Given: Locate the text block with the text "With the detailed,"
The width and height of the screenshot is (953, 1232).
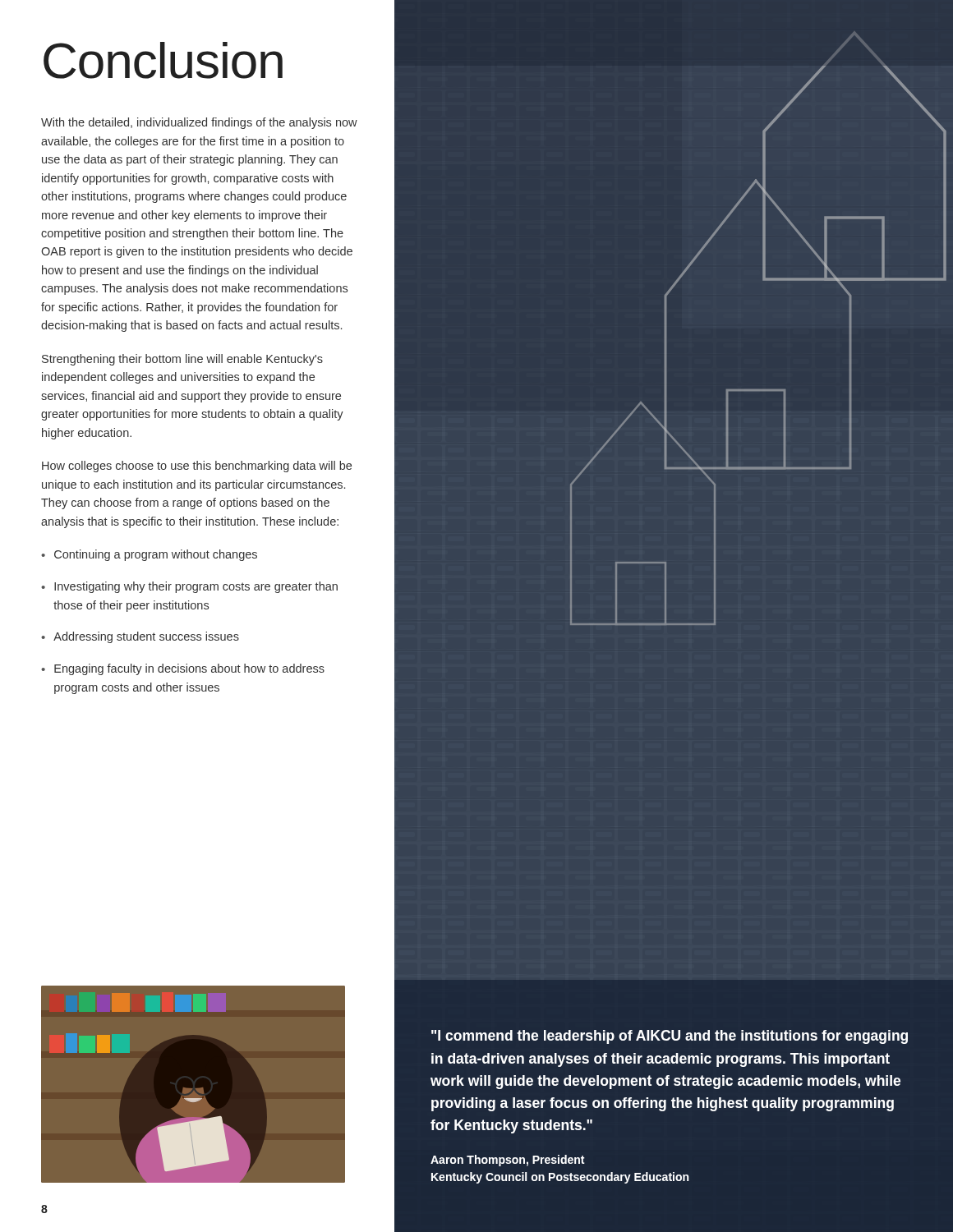Looking at the screenshot, I should pyautogui.click(x=201, y=224).
